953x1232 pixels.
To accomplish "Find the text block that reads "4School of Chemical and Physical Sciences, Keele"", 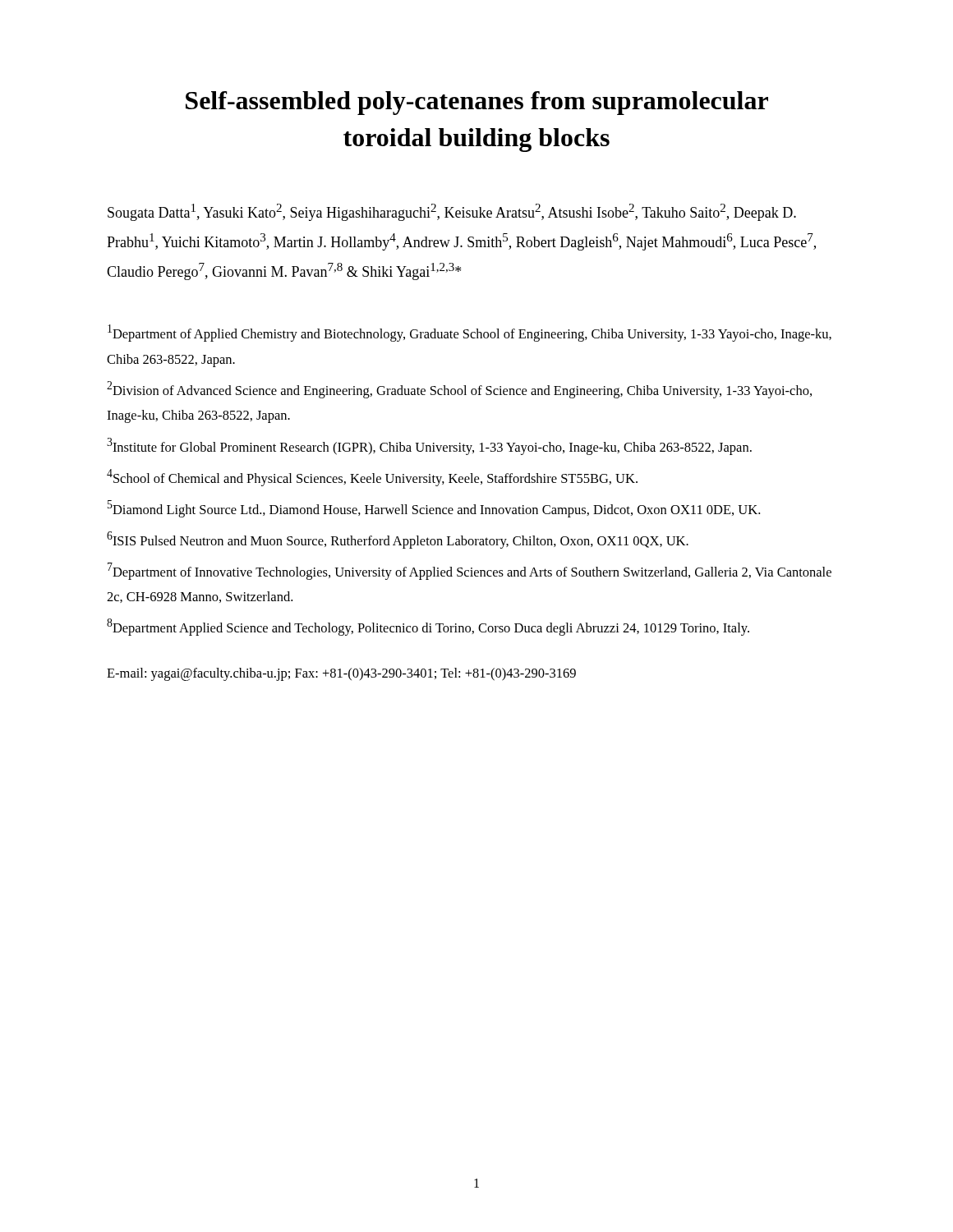I will tap(373, 476).
